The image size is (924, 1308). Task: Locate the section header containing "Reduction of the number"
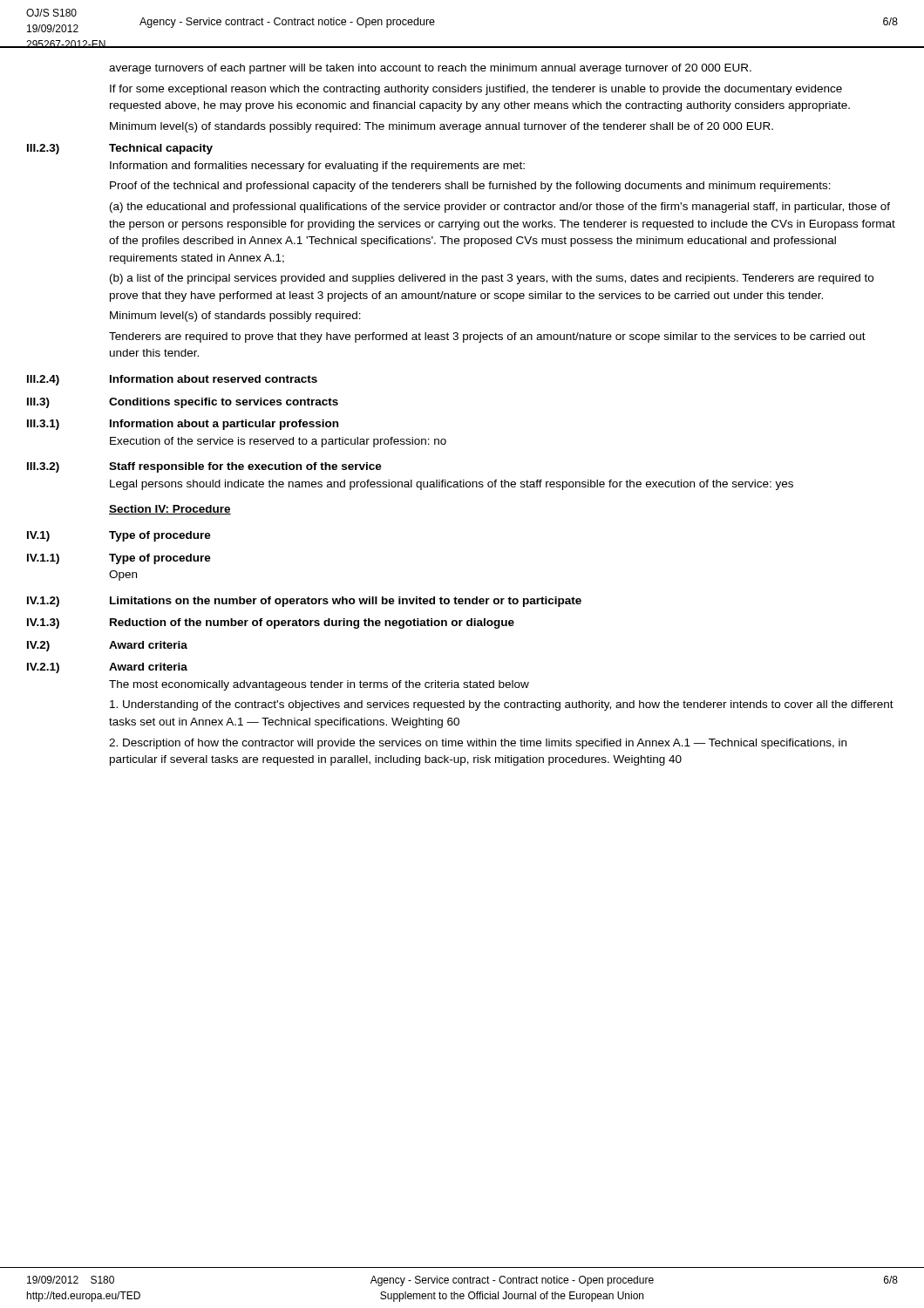312,622
